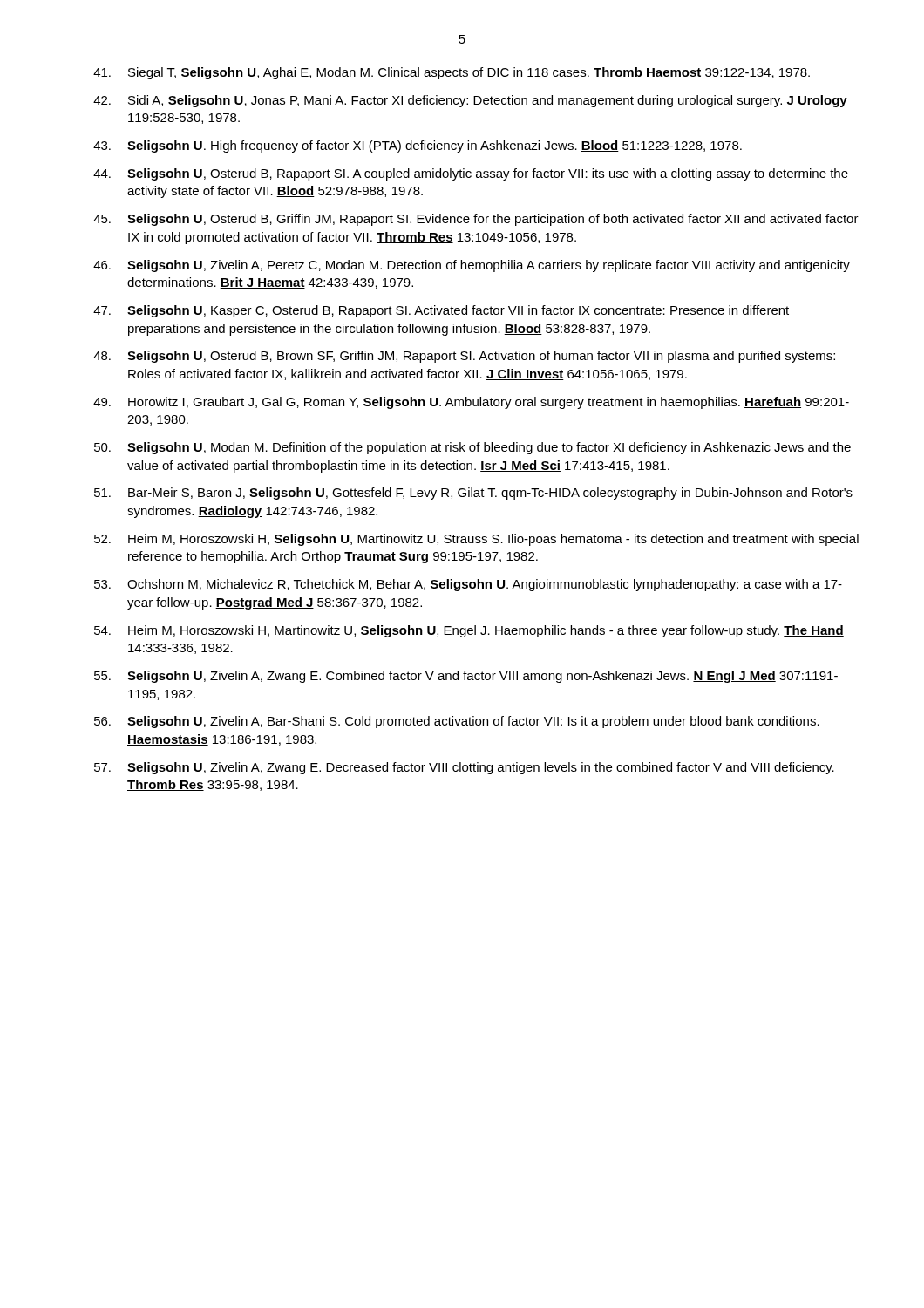Find the region starting "56. Seligsohn U, Zivelin A, Bar-Shani"
The image size is (924, 1308).
pyautogui.click(x=466, y=731)
